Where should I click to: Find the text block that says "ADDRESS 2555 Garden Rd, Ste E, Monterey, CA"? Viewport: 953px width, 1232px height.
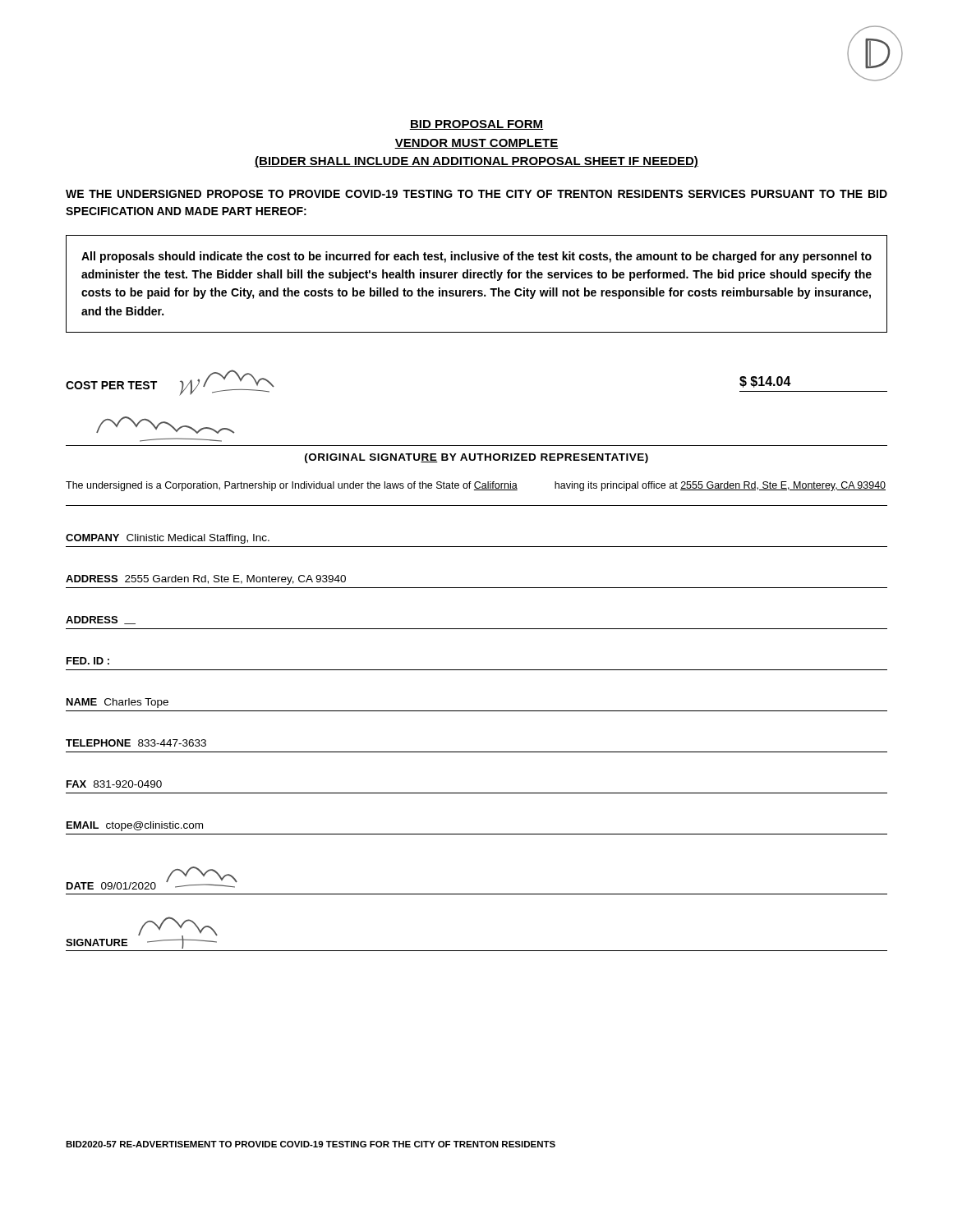[476, 578]
